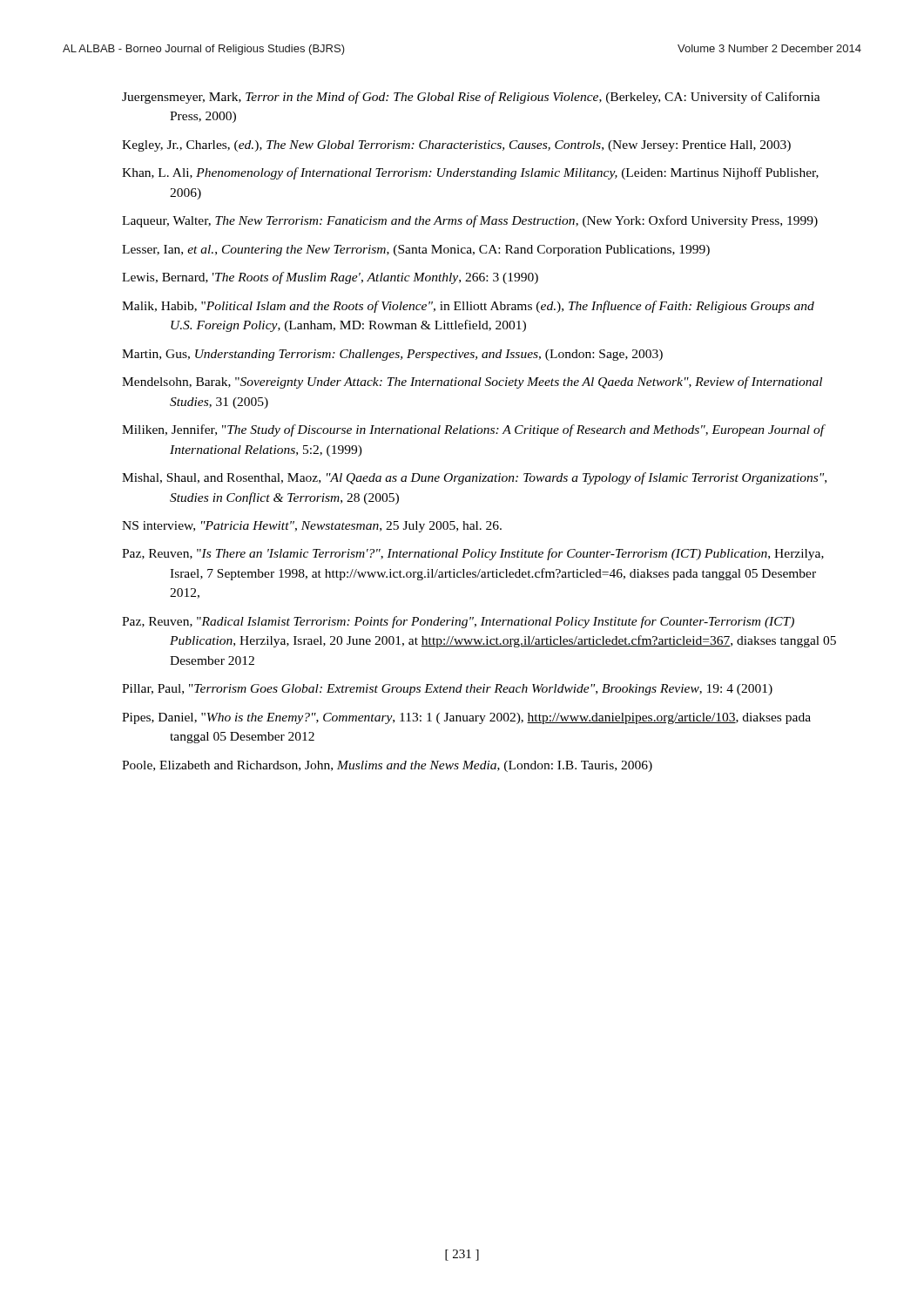Find the list item that reads "Poole, Elizabeth and Richardson, John, Muslims and the"
The image size is (924, 1307).
click(x=387, y=764)
